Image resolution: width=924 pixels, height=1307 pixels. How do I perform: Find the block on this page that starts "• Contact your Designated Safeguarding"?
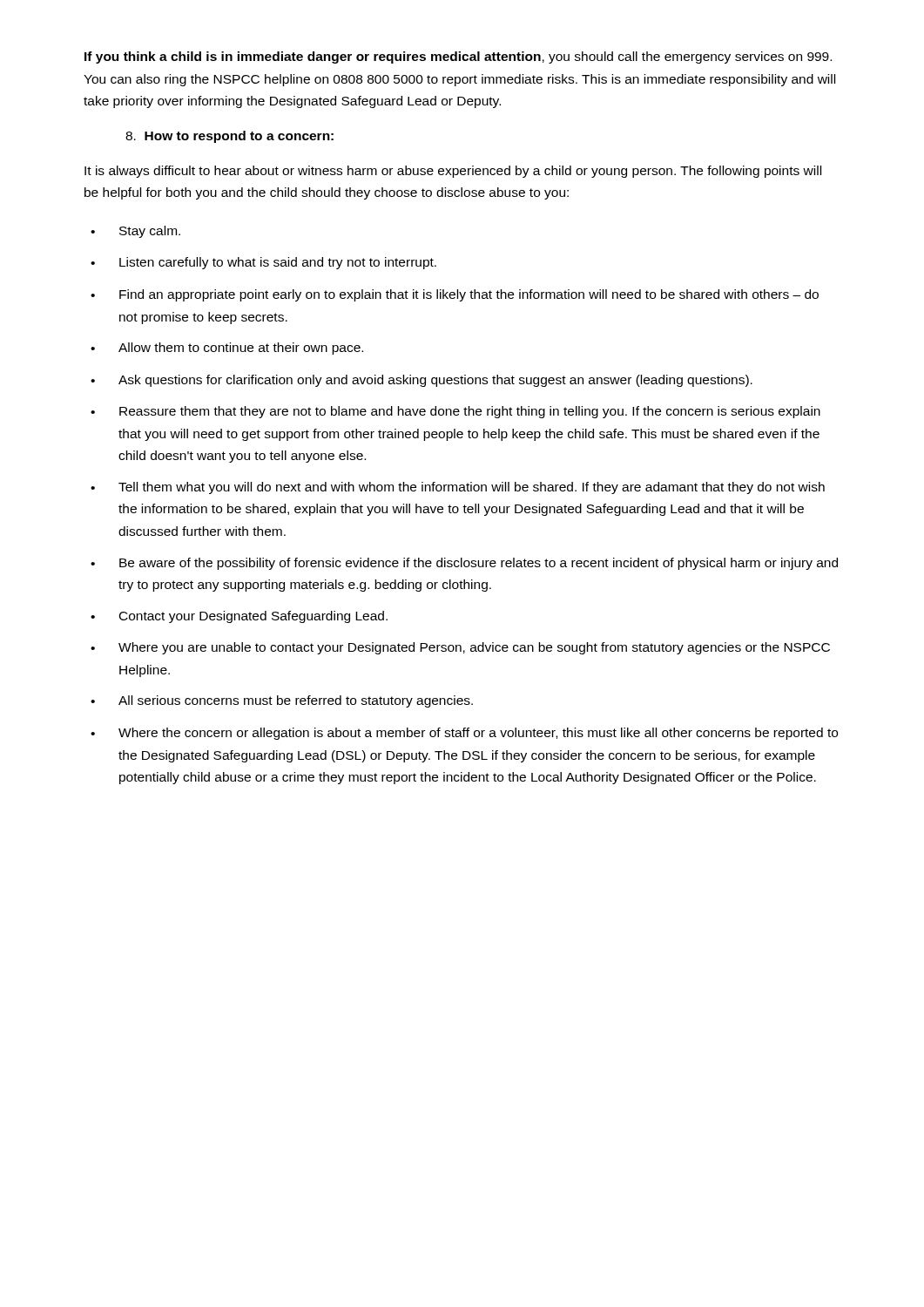(239, 617)
